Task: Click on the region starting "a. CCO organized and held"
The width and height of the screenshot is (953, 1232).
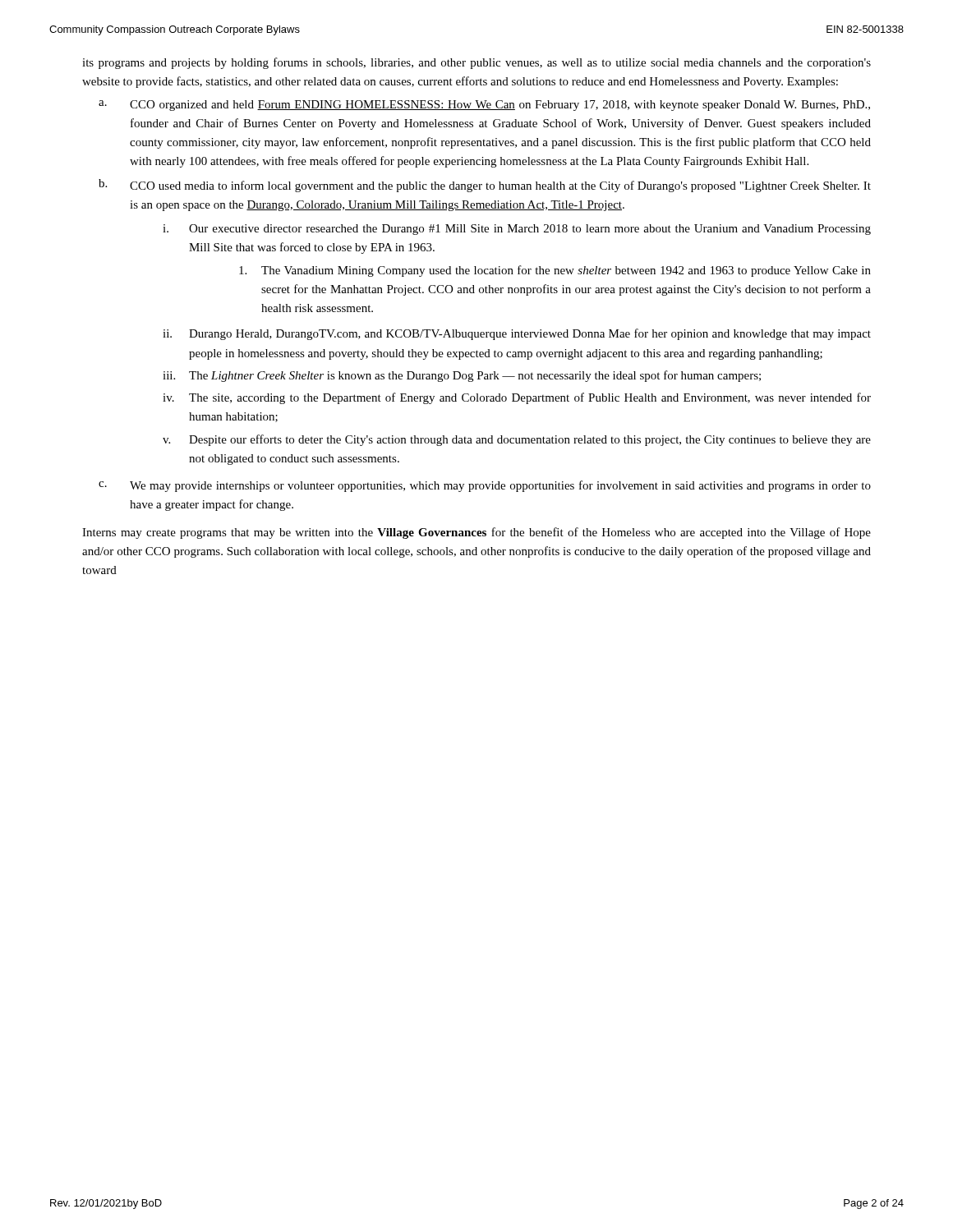Action: [485, 133]
